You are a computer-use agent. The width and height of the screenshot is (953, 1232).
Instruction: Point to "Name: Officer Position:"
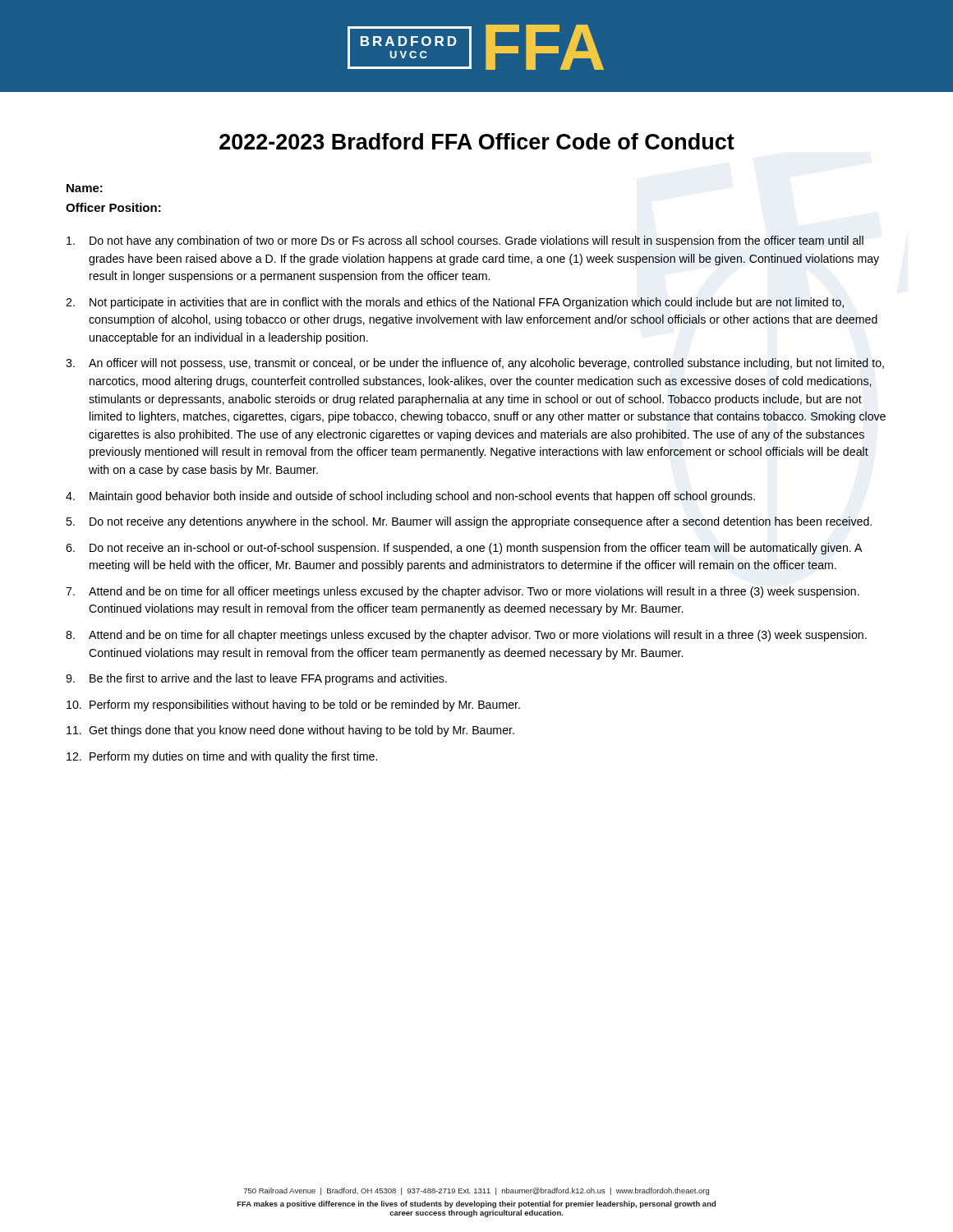coord(114,198)
